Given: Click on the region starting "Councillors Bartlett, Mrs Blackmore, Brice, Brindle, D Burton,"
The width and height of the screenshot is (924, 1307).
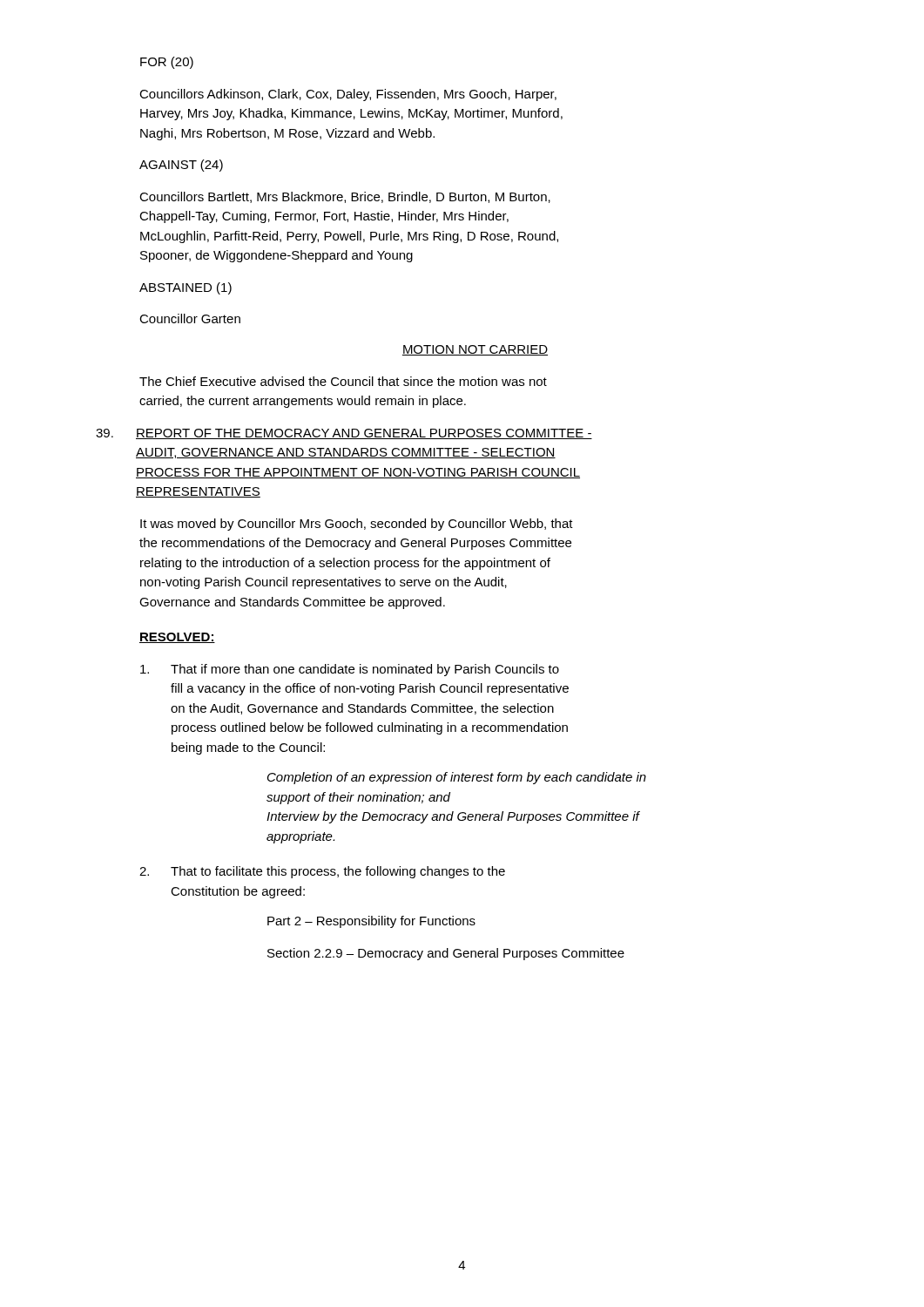Looking at the screenshot, I should click(349, 225).
